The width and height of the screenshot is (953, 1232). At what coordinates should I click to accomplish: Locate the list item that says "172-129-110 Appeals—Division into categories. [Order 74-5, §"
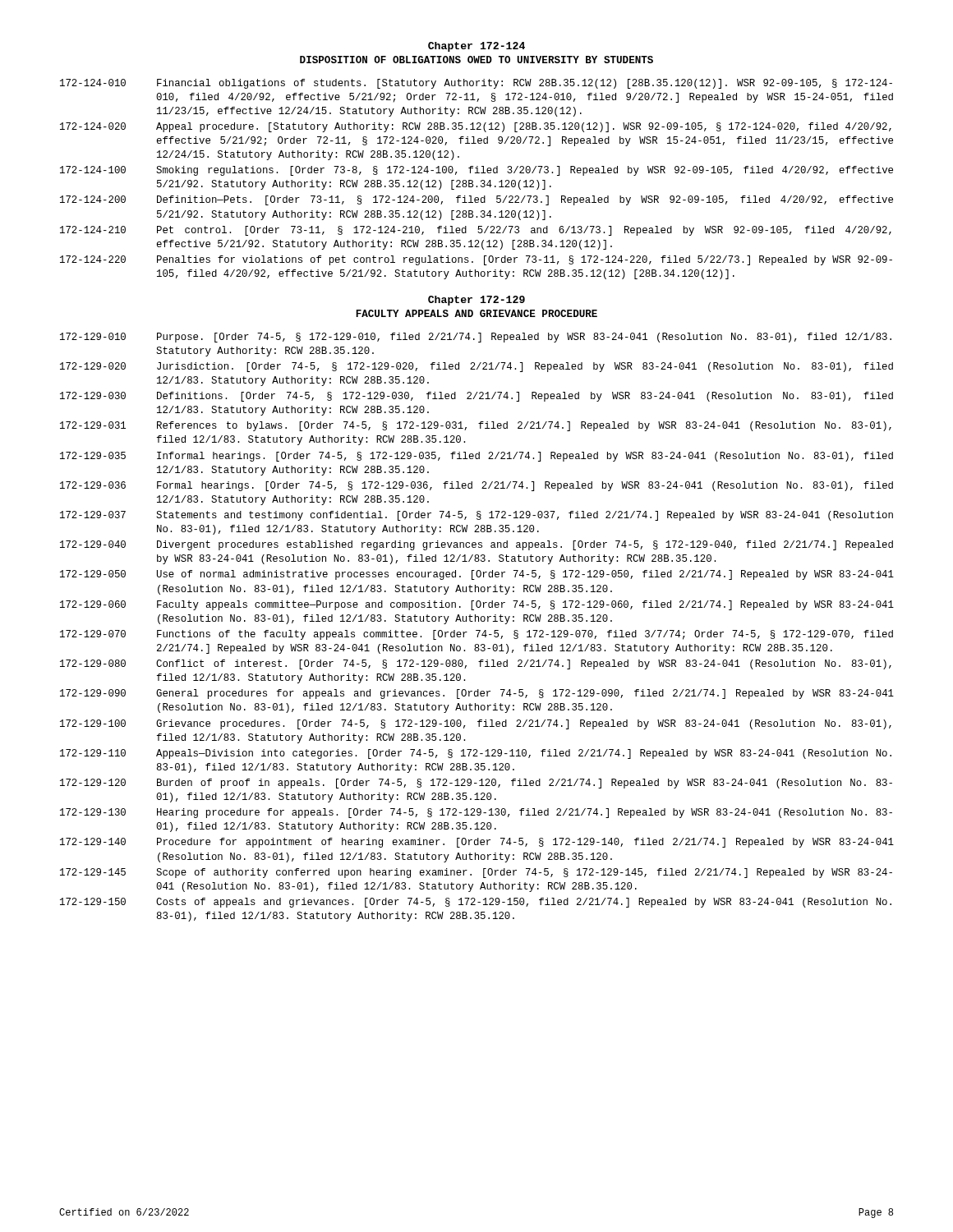pos(476,761)
